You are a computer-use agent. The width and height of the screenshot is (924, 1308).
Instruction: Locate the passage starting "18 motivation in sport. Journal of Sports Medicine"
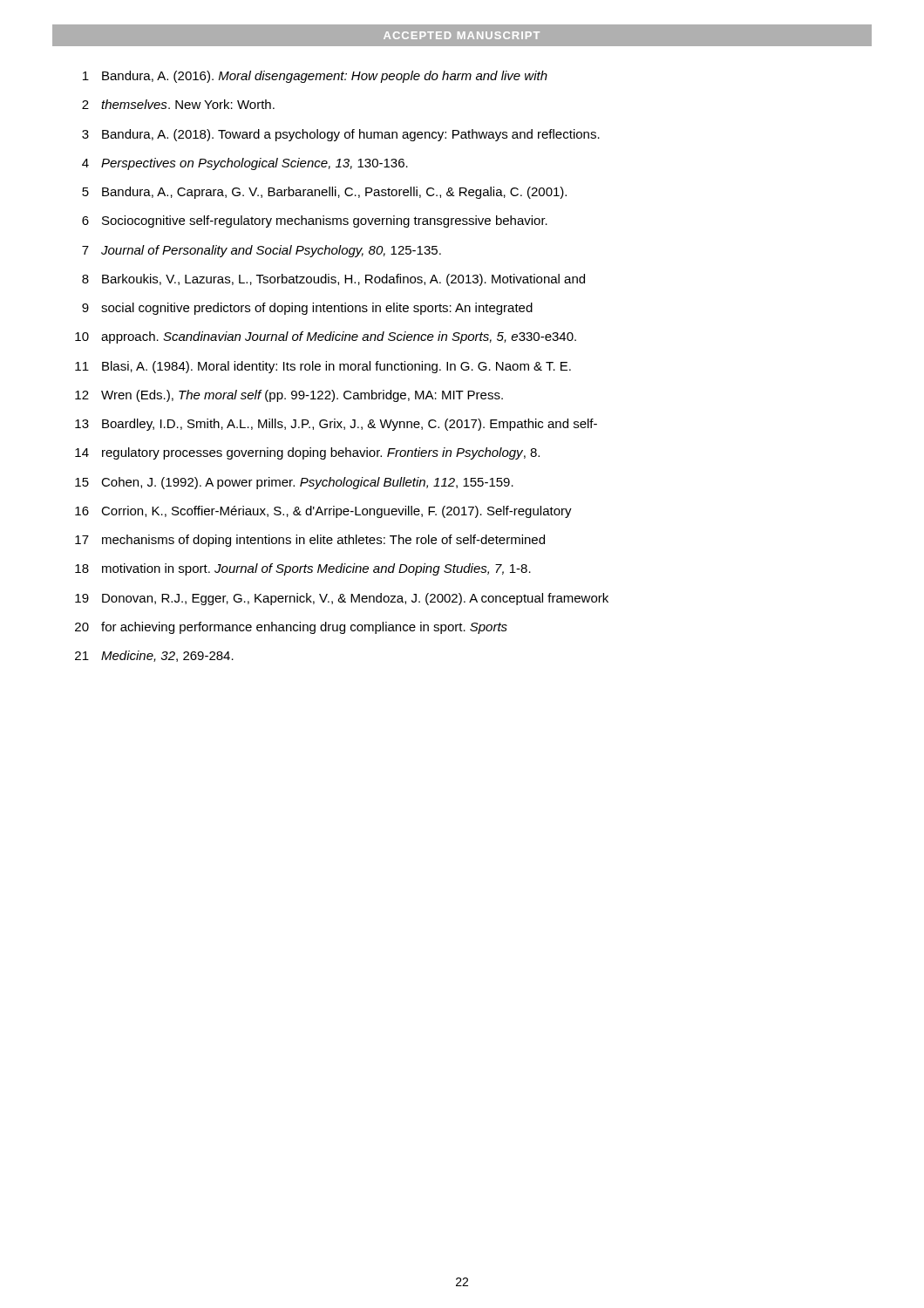click(x=462, y=568)
